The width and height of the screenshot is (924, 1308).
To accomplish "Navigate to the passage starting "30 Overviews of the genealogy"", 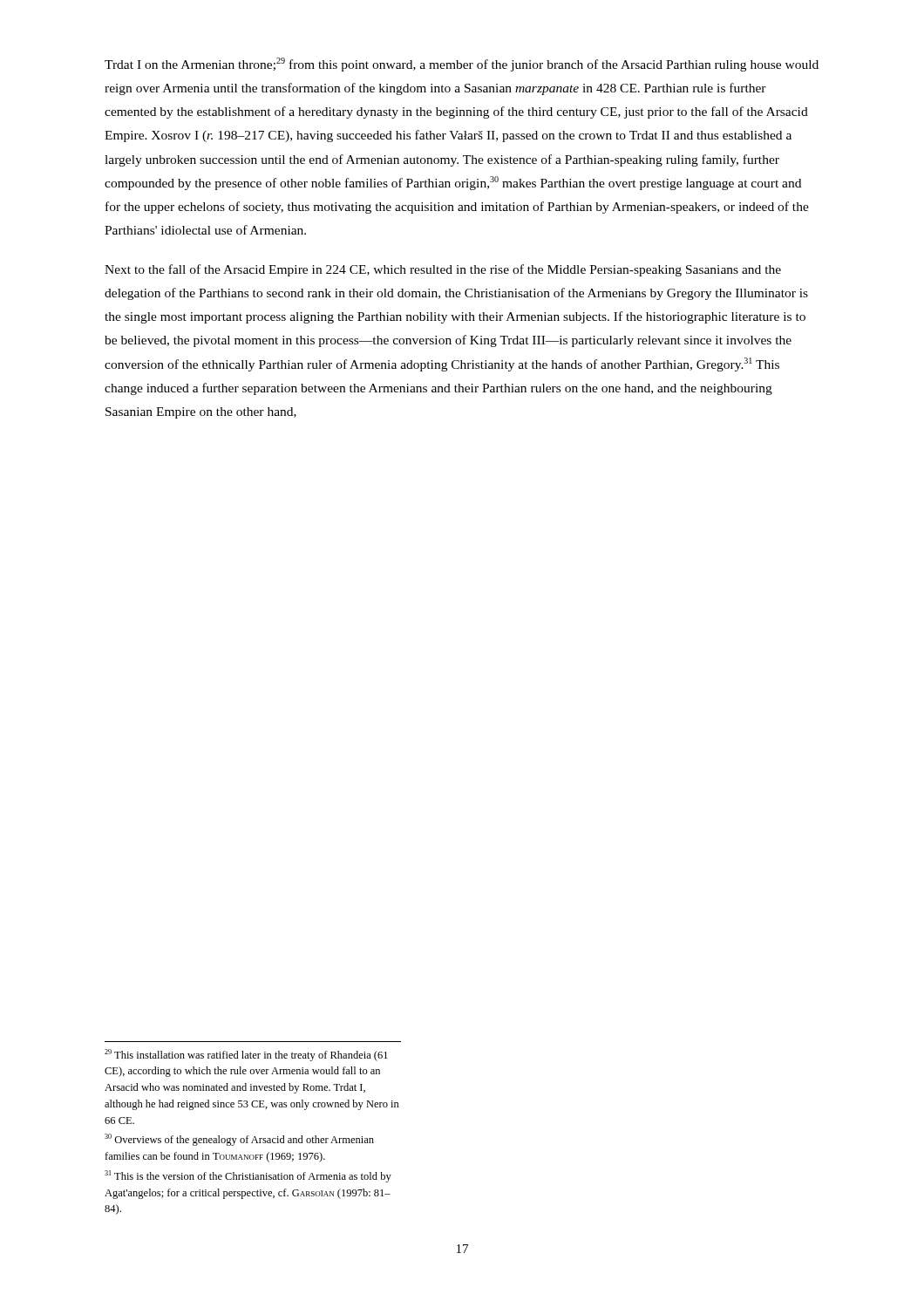I will pyautogui.click(x=239, y=1148).
